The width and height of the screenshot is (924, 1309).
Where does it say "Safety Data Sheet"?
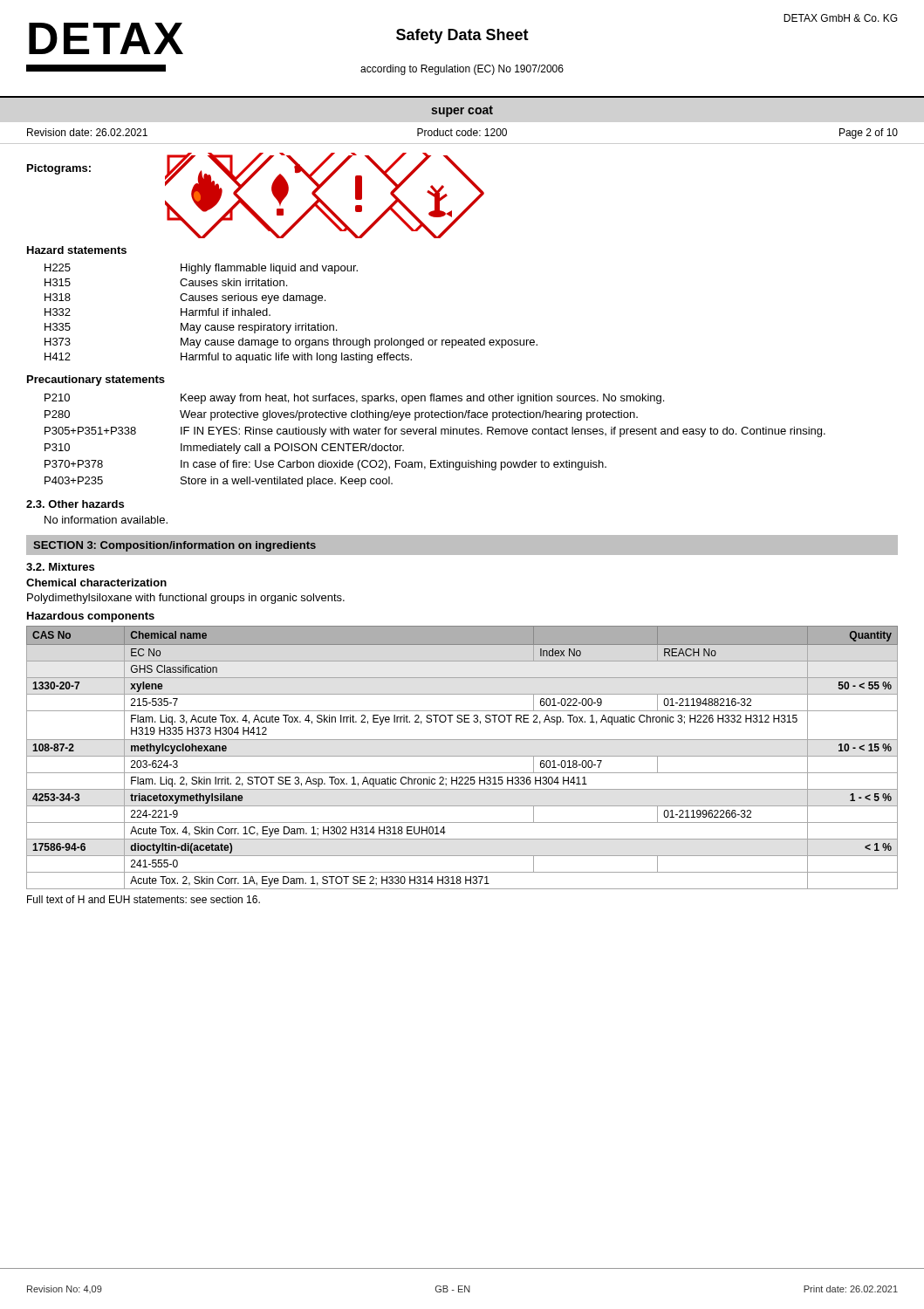click(462, 35)
